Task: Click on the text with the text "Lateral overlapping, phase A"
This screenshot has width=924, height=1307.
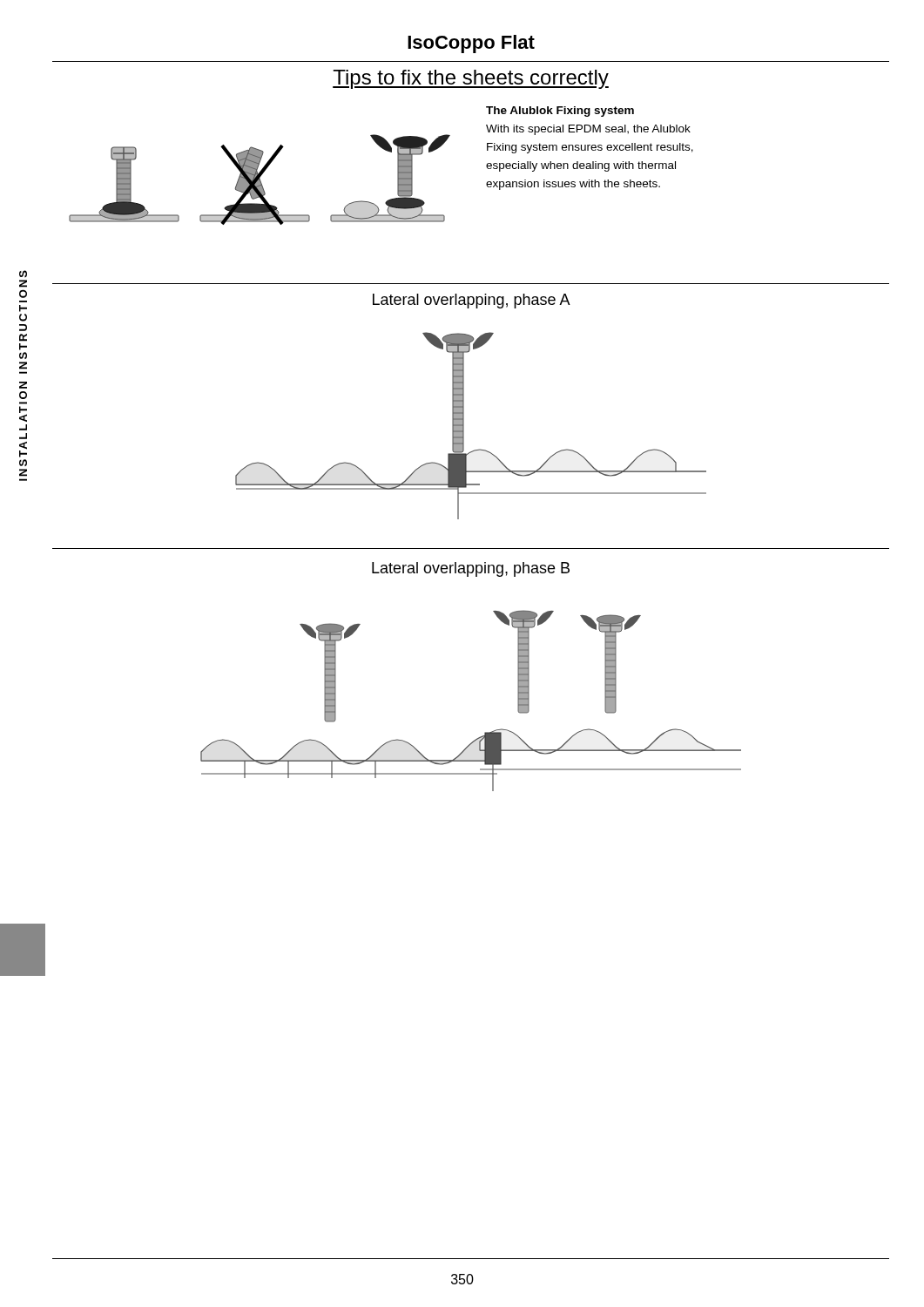Action: coord(471,300)
